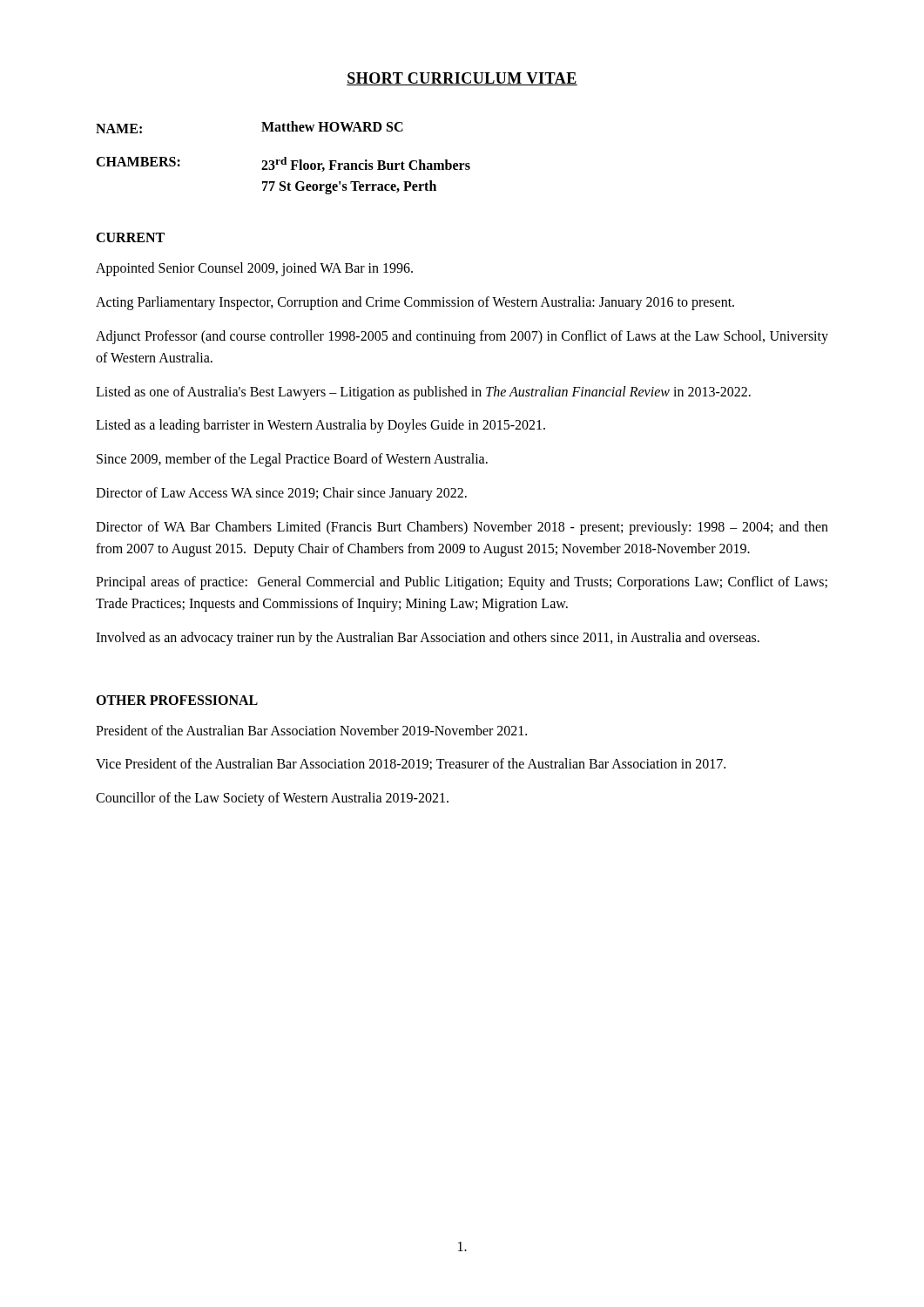Where is the passage that starts "Vice President of the Australian Bar"?
Screen dimensions: 1307x924
tap(411, 764)
